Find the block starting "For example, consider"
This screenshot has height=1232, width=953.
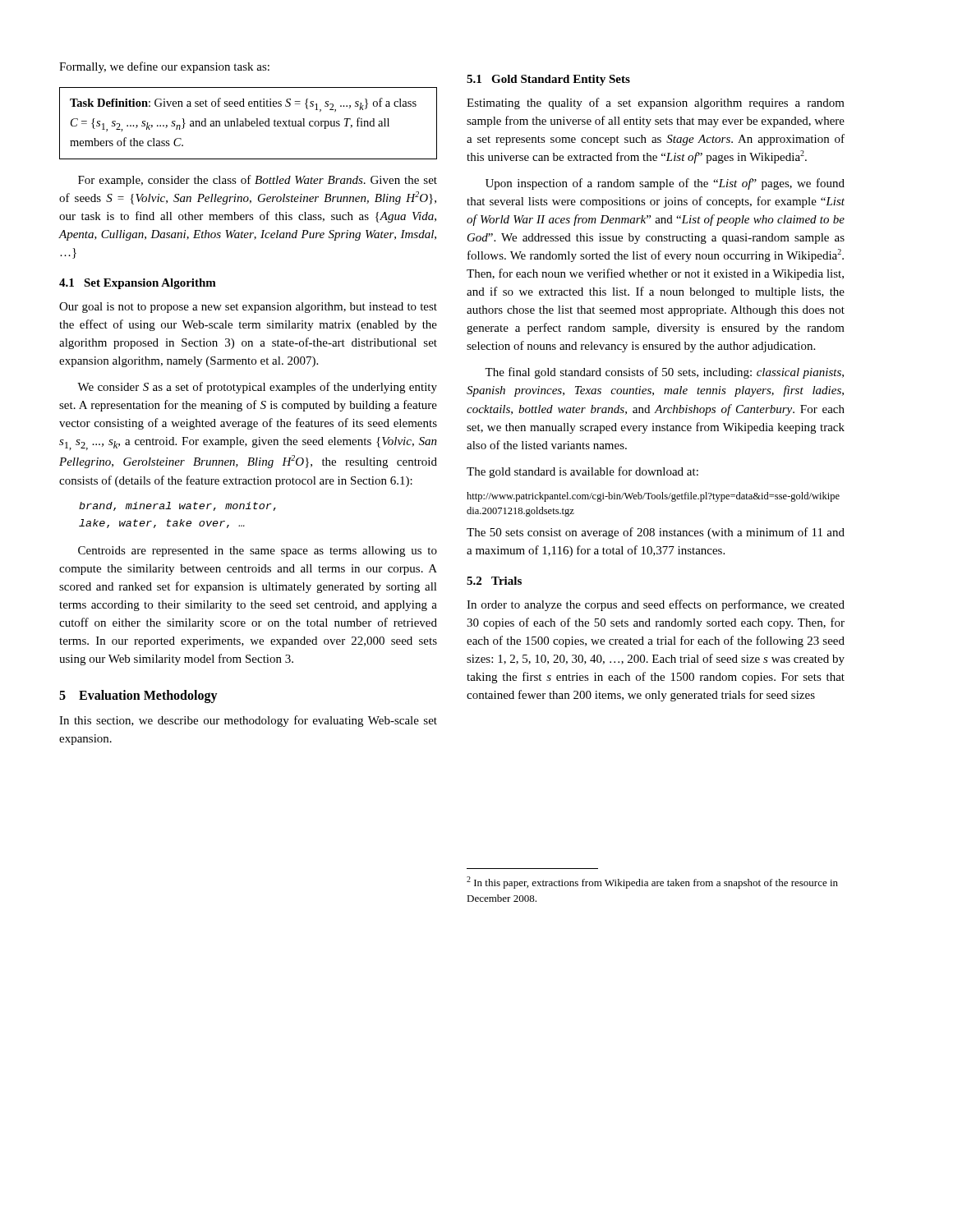coord(248,216)
